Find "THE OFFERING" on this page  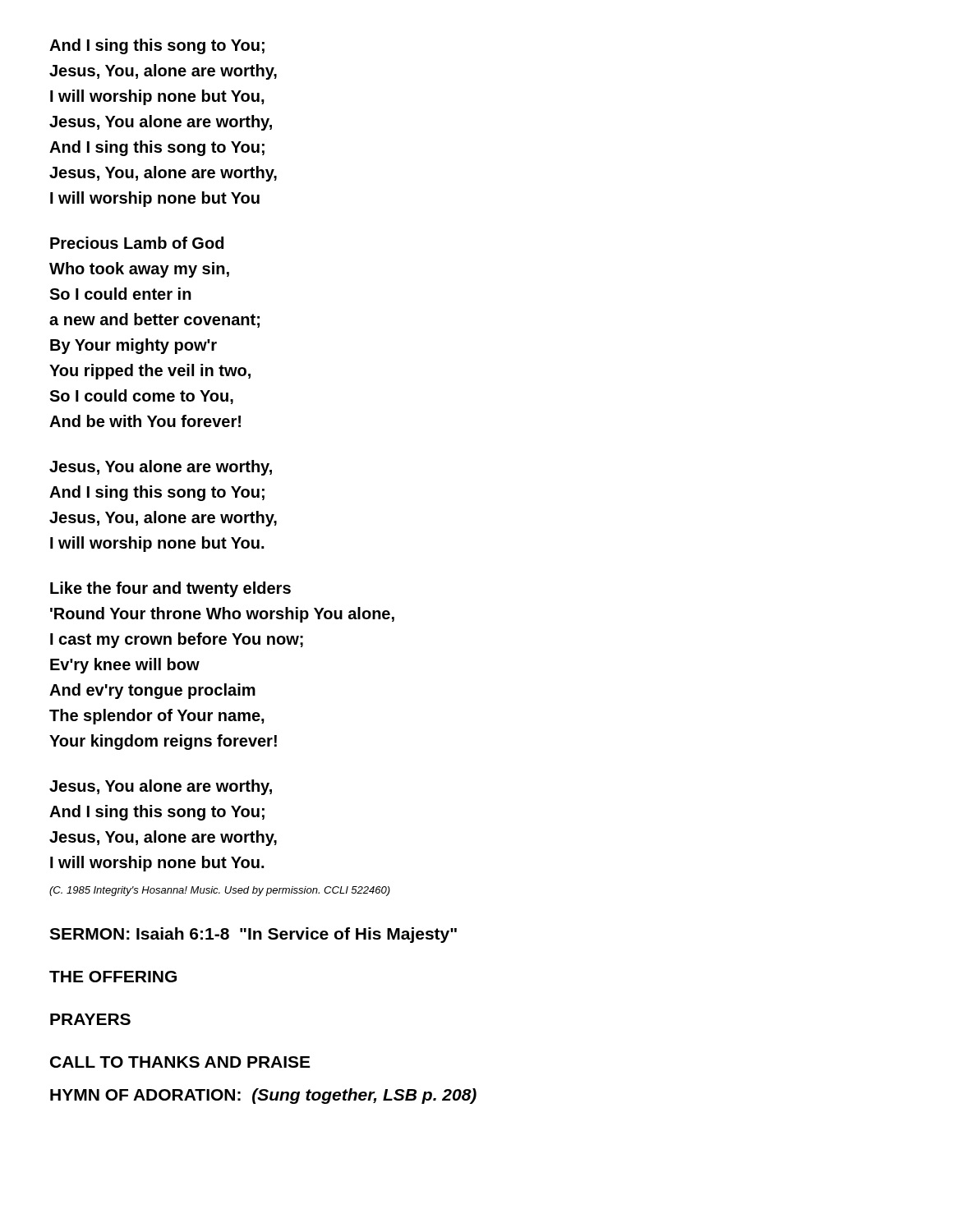pos(114,976)
